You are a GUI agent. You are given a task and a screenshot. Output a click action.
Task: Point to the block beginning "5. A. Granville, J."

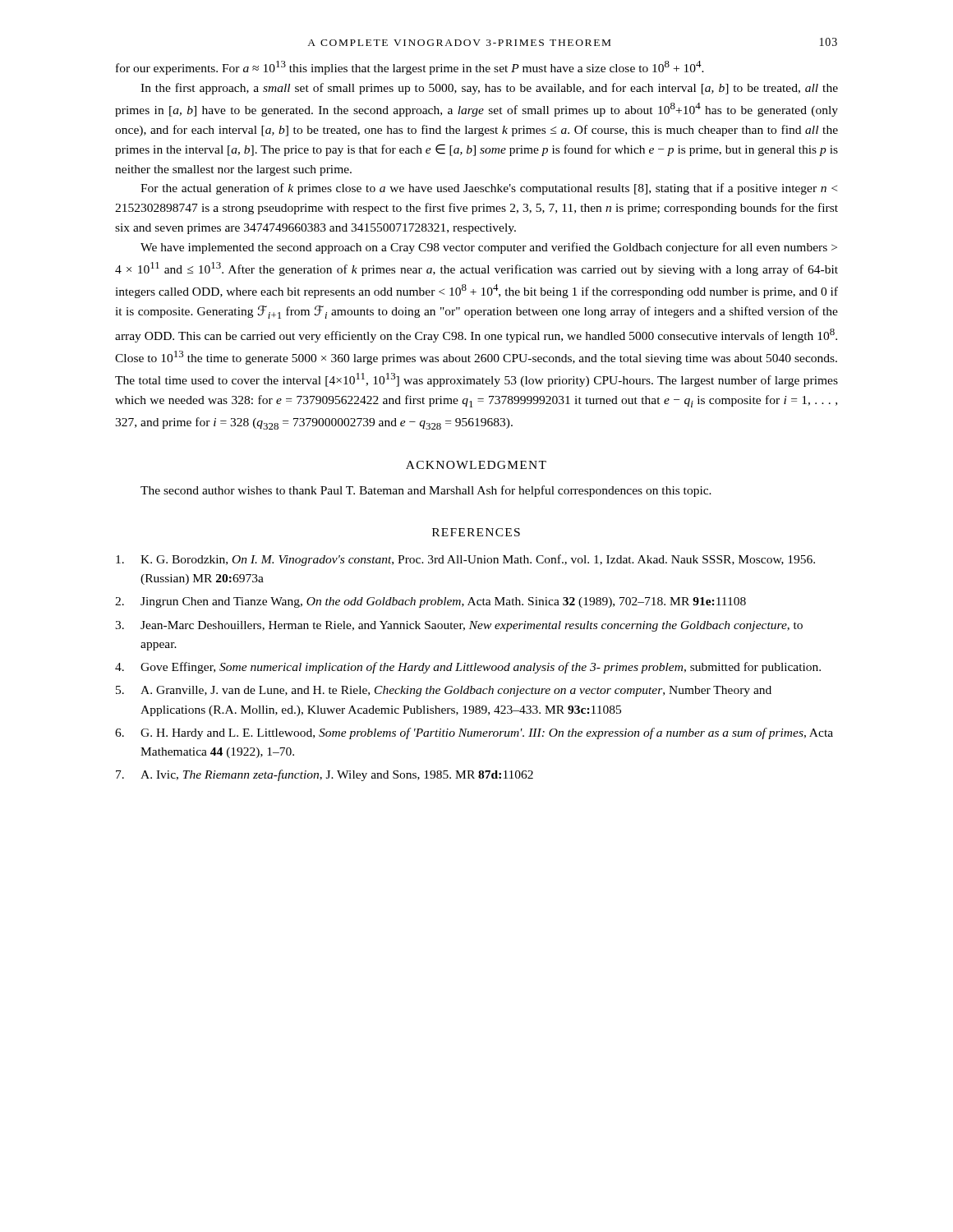476,699
